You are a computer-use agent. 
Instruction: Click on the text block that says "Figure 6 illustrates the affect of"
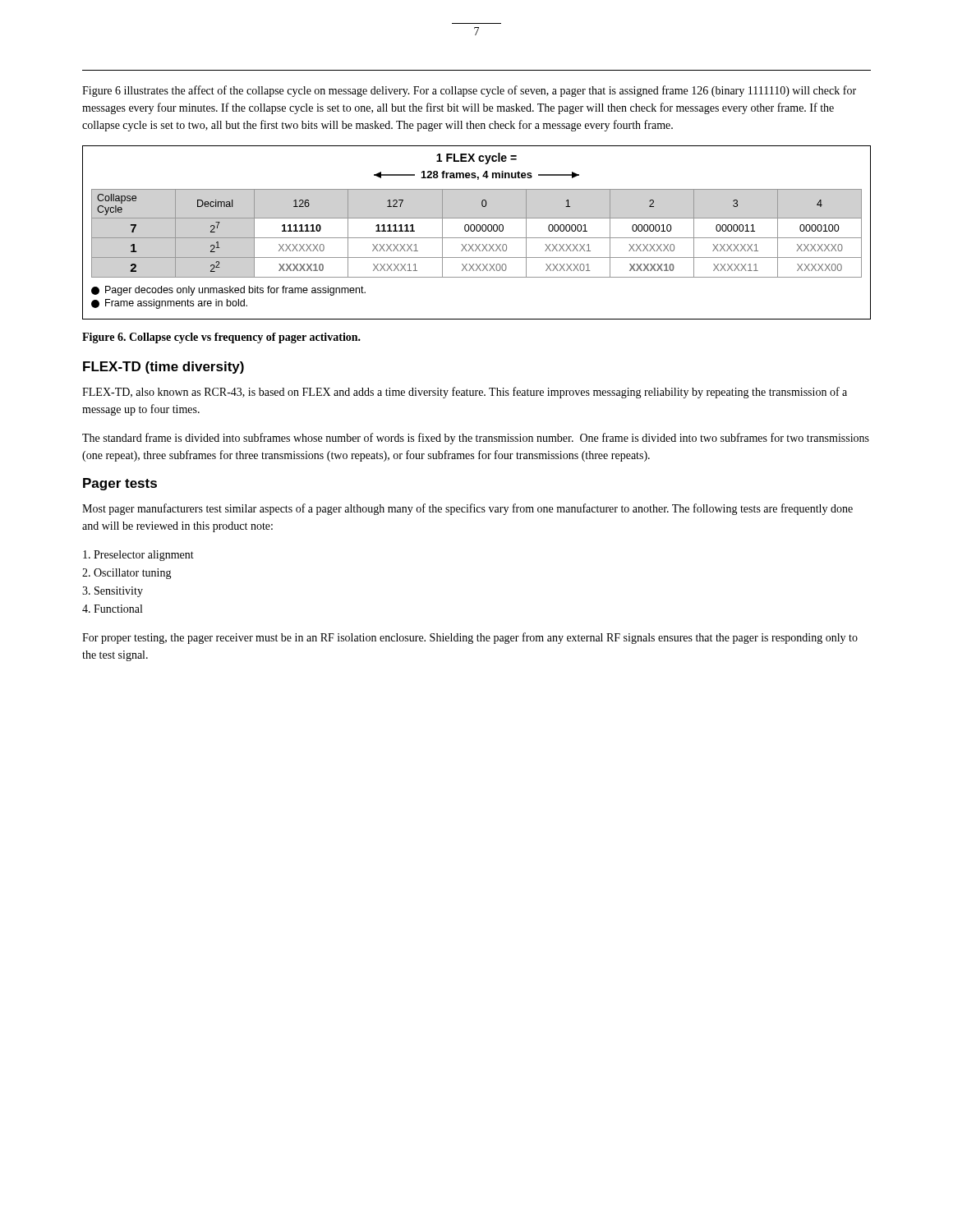pyautogui.click(x=469, y=108)
